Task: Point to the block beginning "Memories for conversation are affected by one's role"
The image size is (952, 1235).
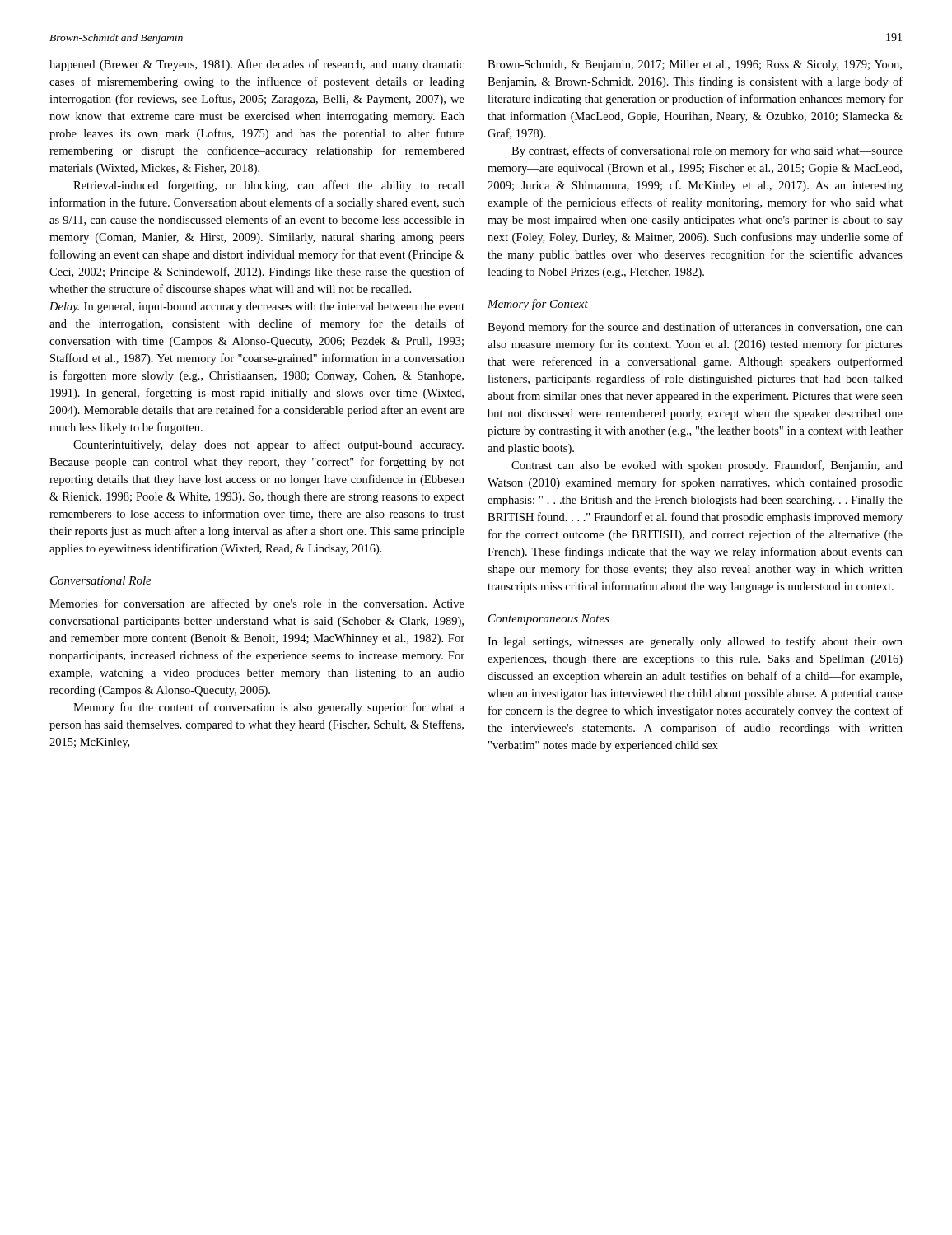Action: point(257,647)
